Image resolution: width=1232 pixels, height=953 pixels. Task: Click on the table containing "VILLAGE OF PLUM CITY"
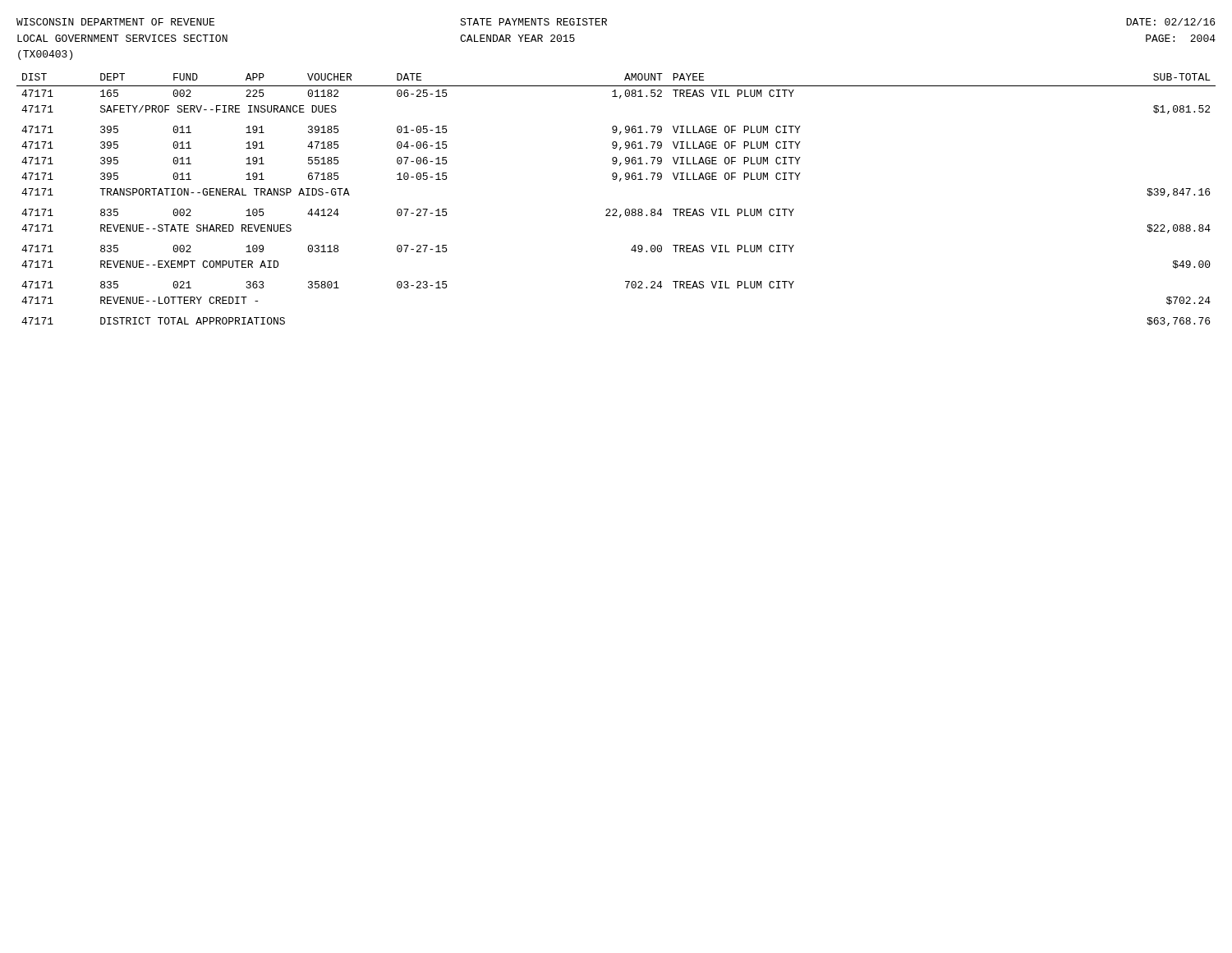click(616, 200)
